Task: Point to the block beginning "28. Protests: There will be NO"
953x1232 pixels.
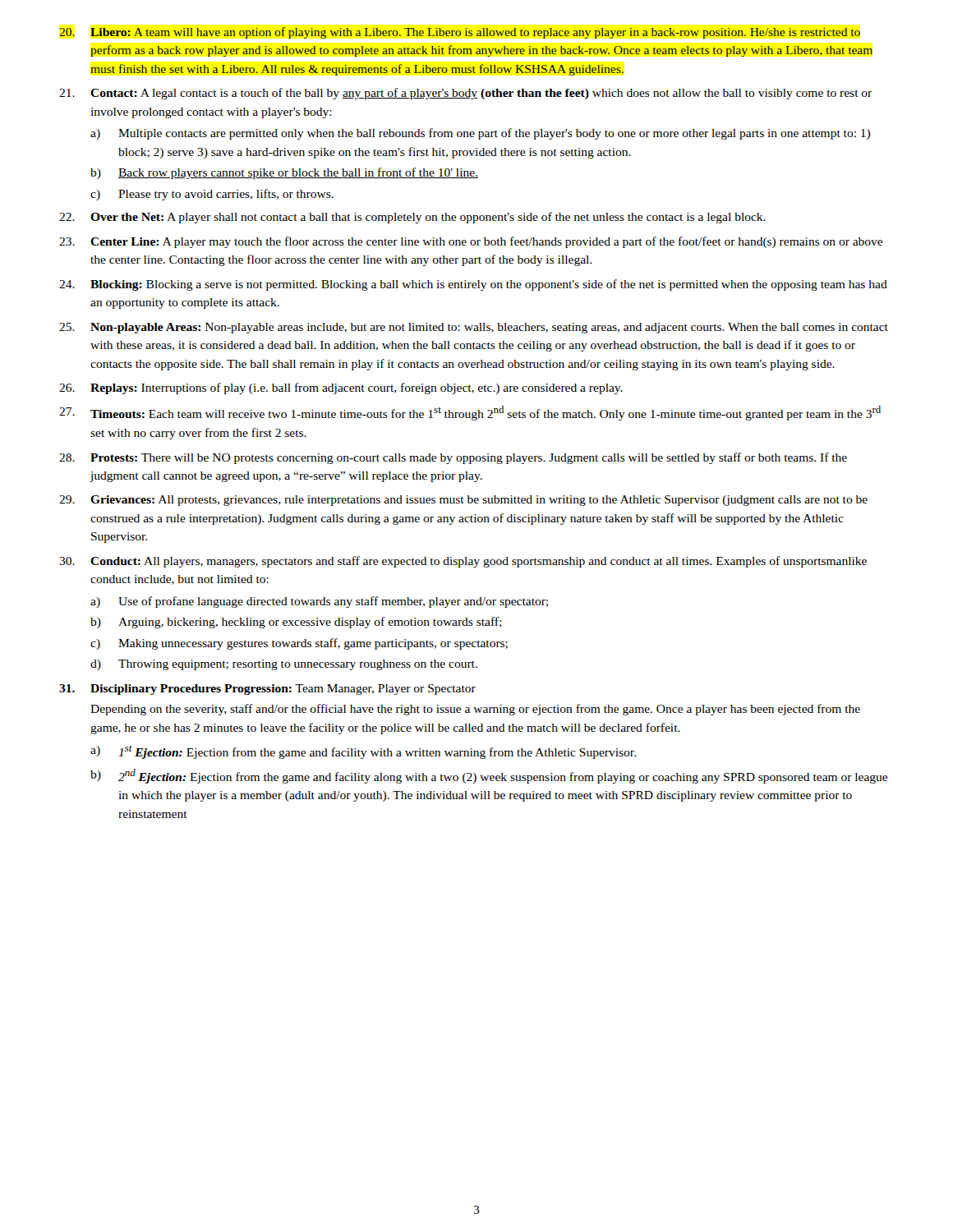Action: pos(476,466)
